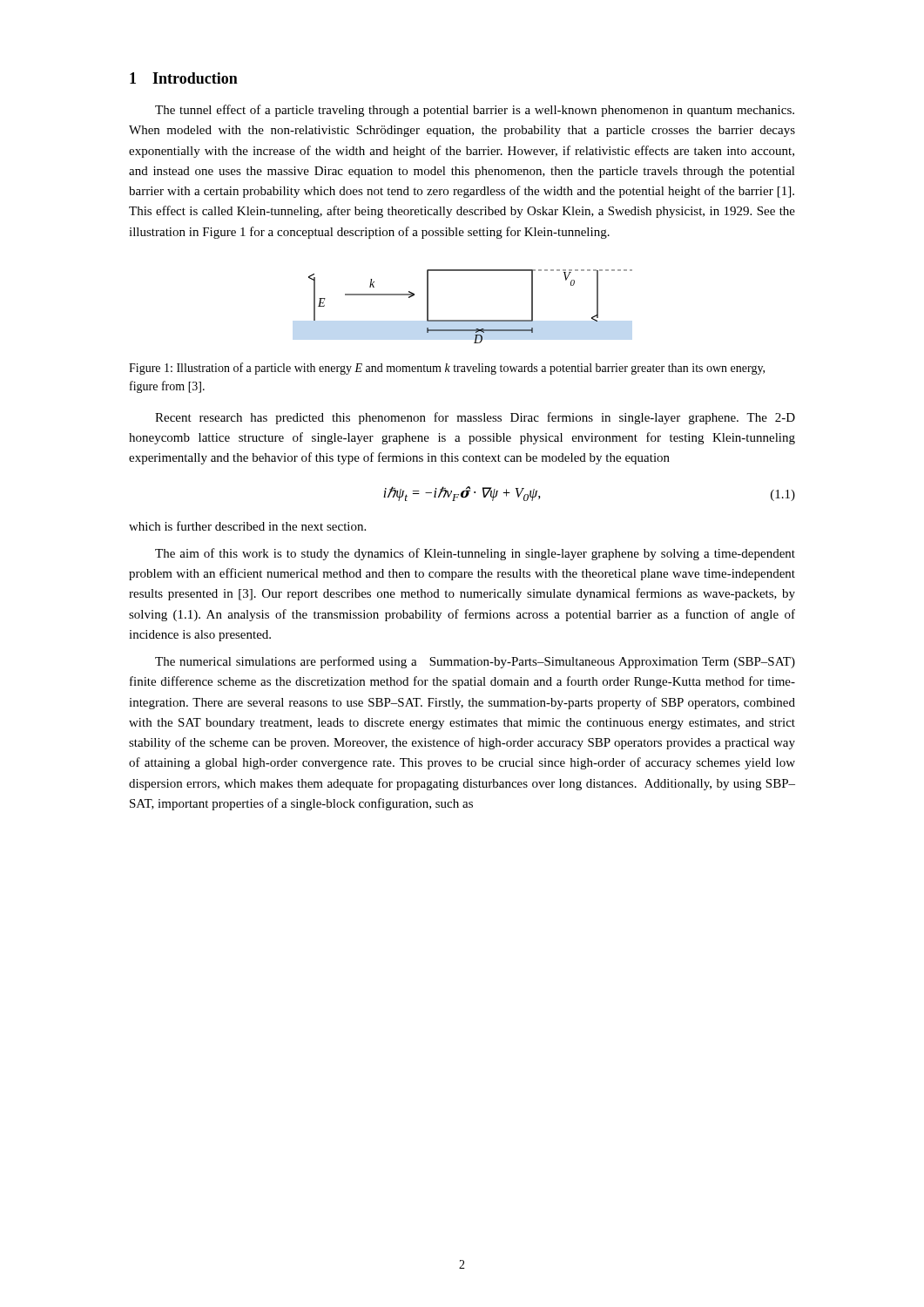This screenshot has height=1307, width=924.
Task: Click on the text block that reads "which is further described in the next"
Action: tap(247, 526)
